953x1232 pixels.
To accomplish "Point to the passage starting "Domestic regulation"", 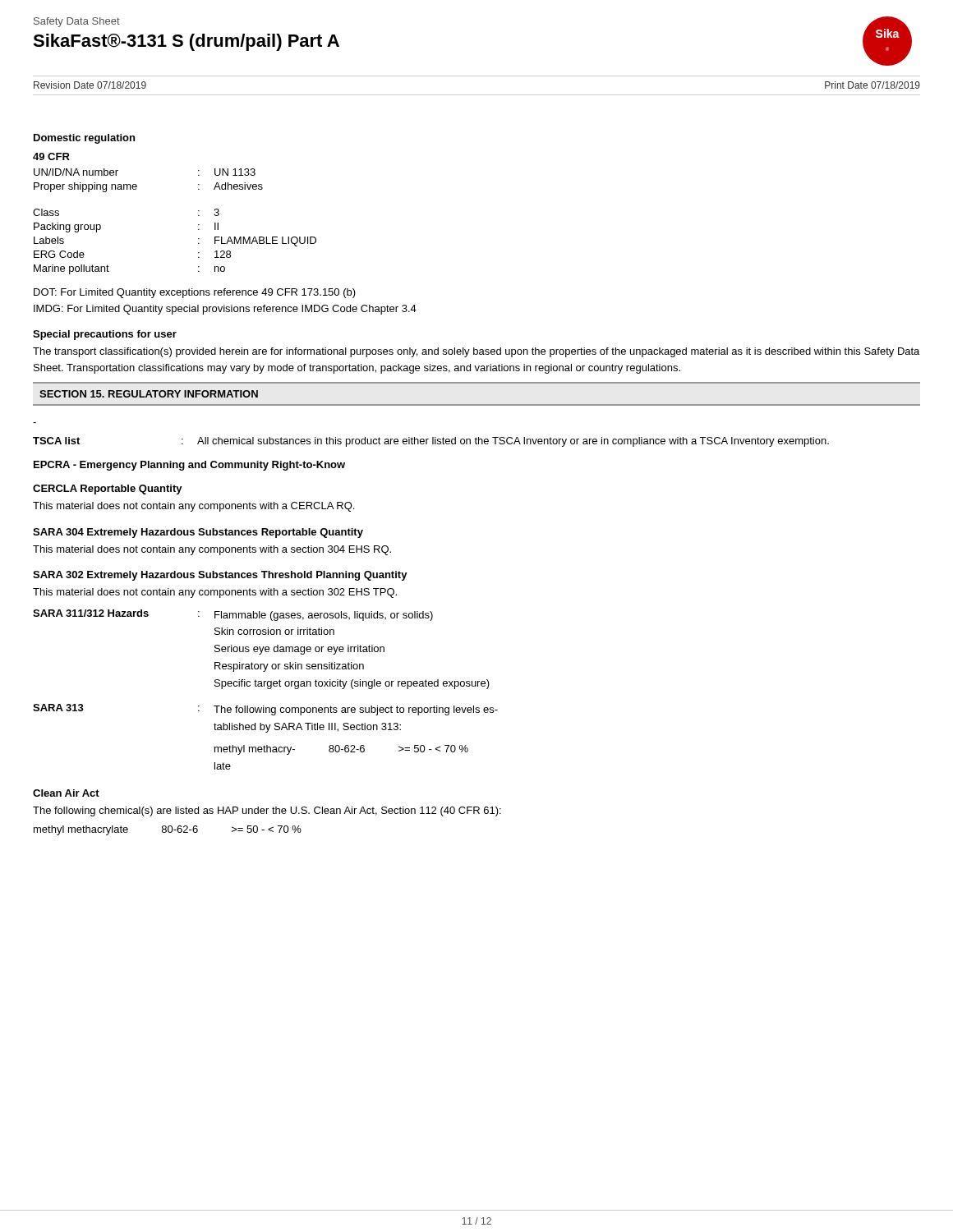I will tap(84, 138).
